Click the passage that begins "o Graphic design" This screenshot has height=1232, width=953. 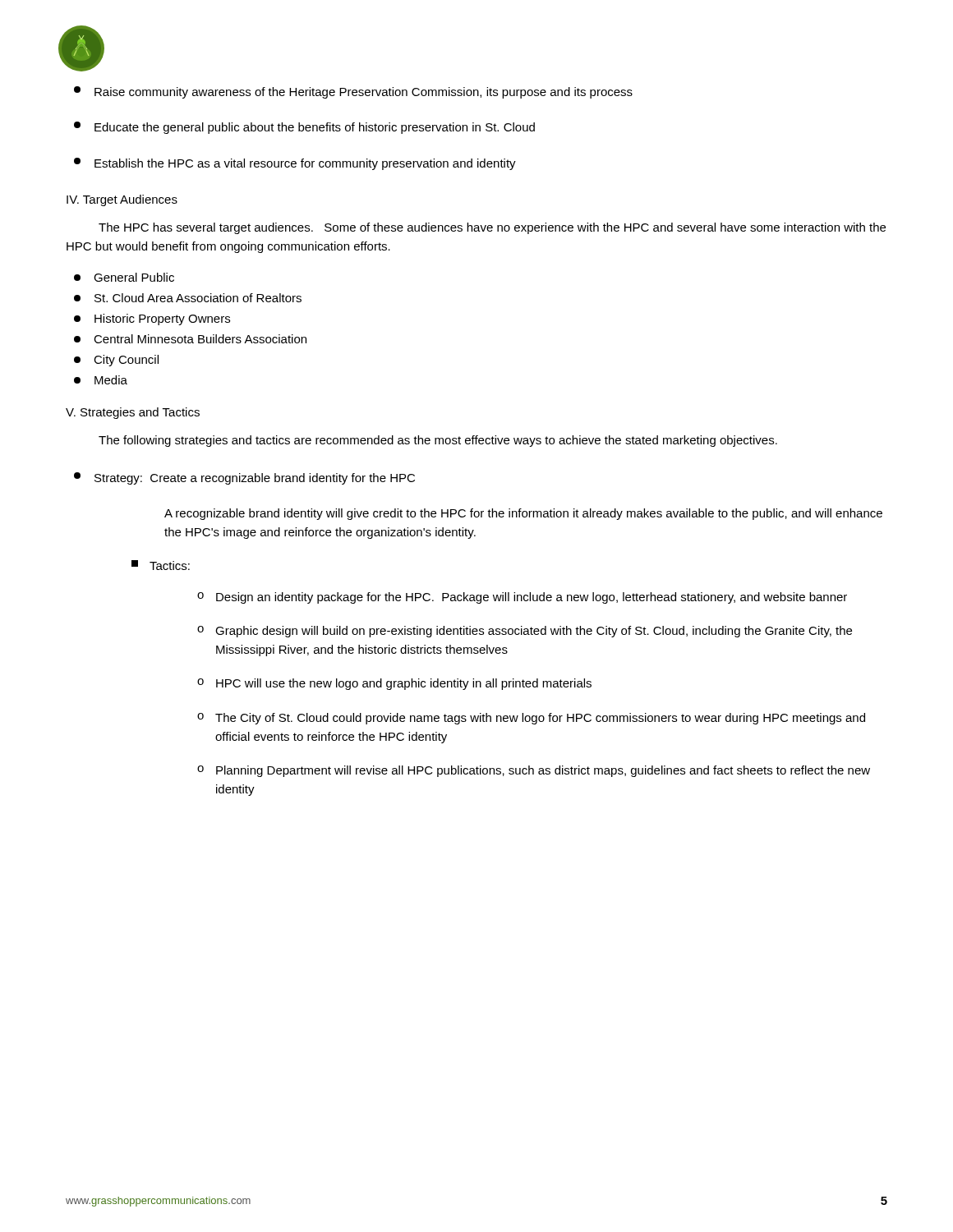click(542, 640)
